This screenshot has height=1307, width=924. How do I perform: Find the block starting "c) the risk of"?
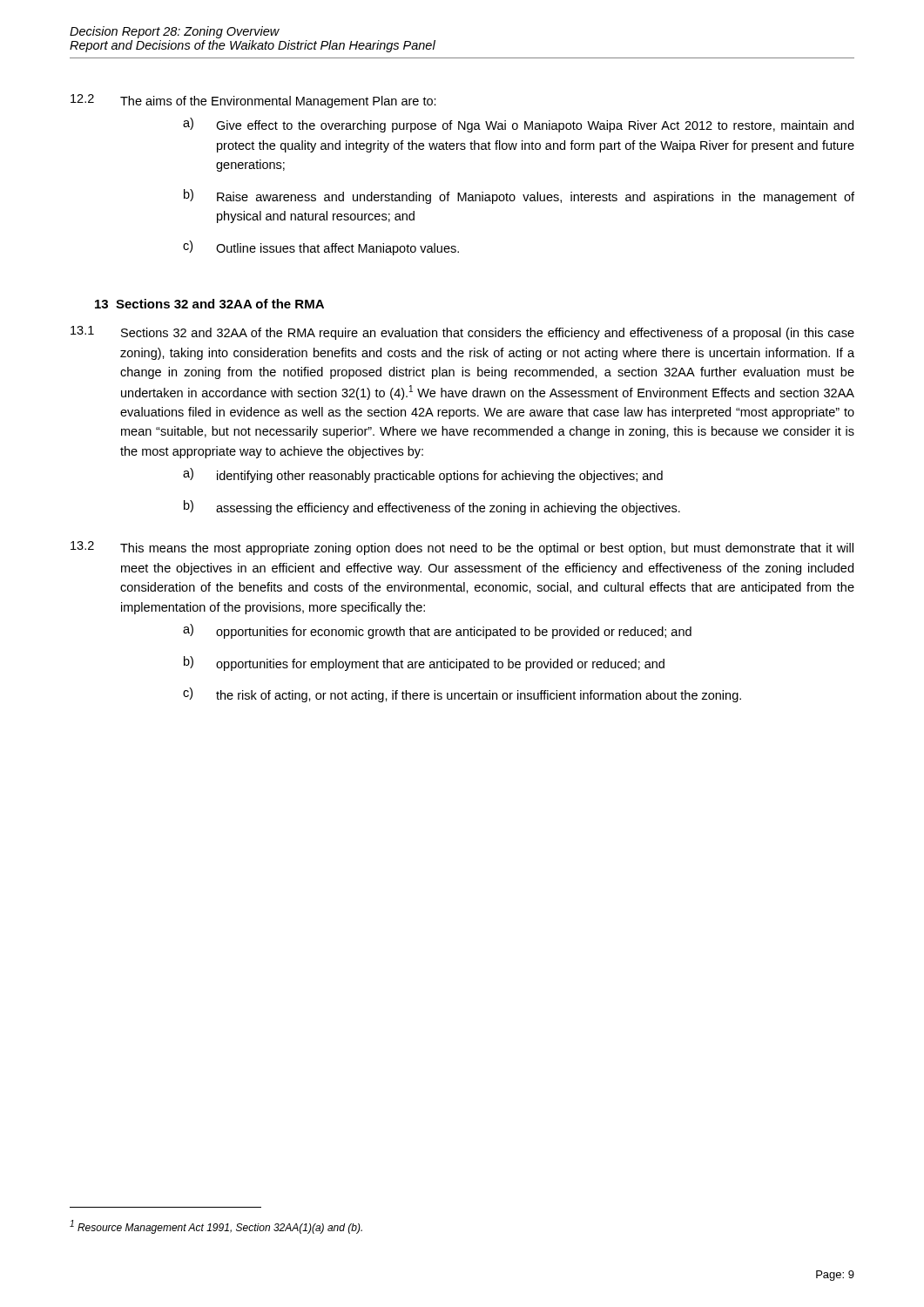tap(519, 696)
